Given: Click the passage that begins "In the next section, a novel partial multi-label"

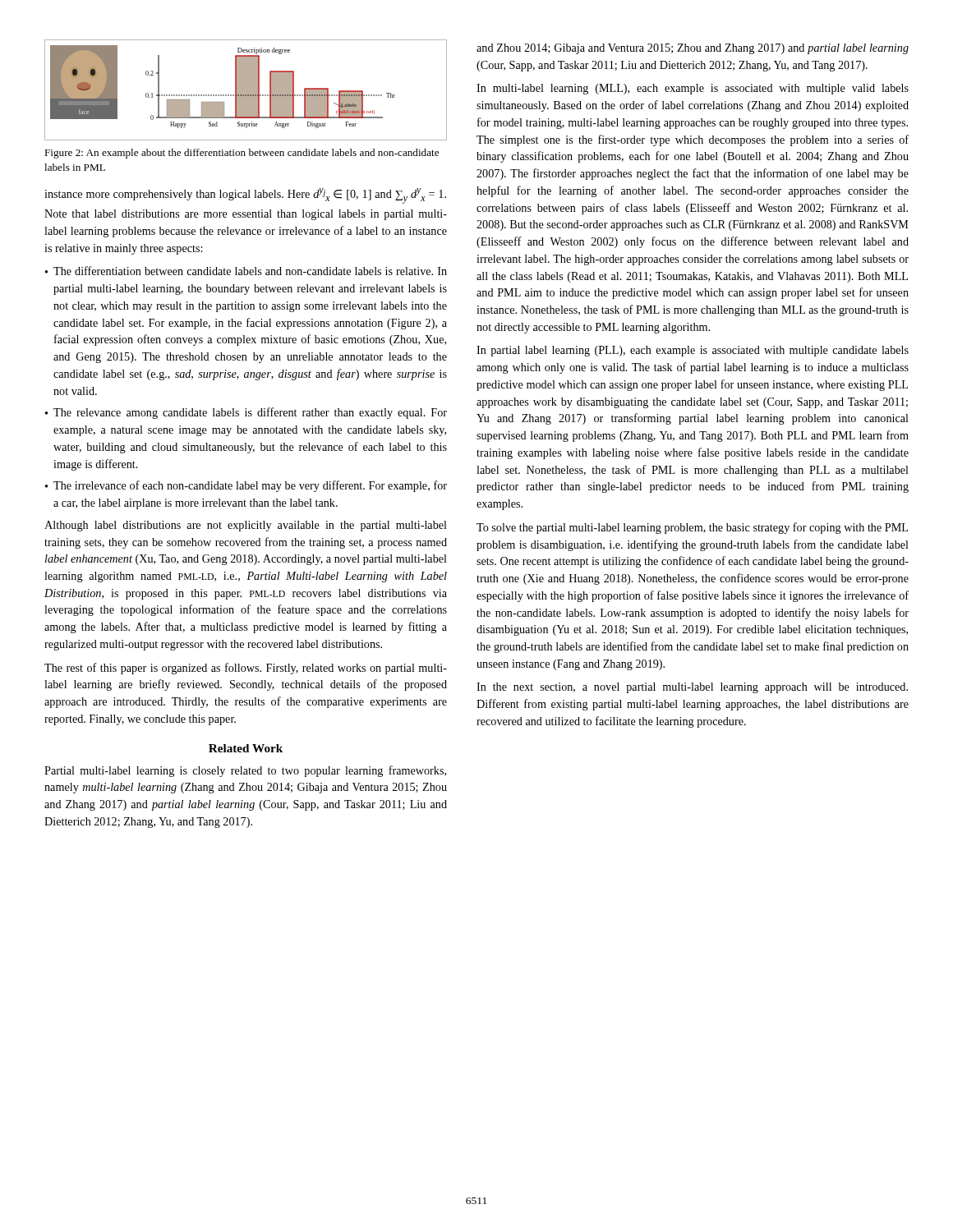Looking at the screenshot, I should (693, 704).
